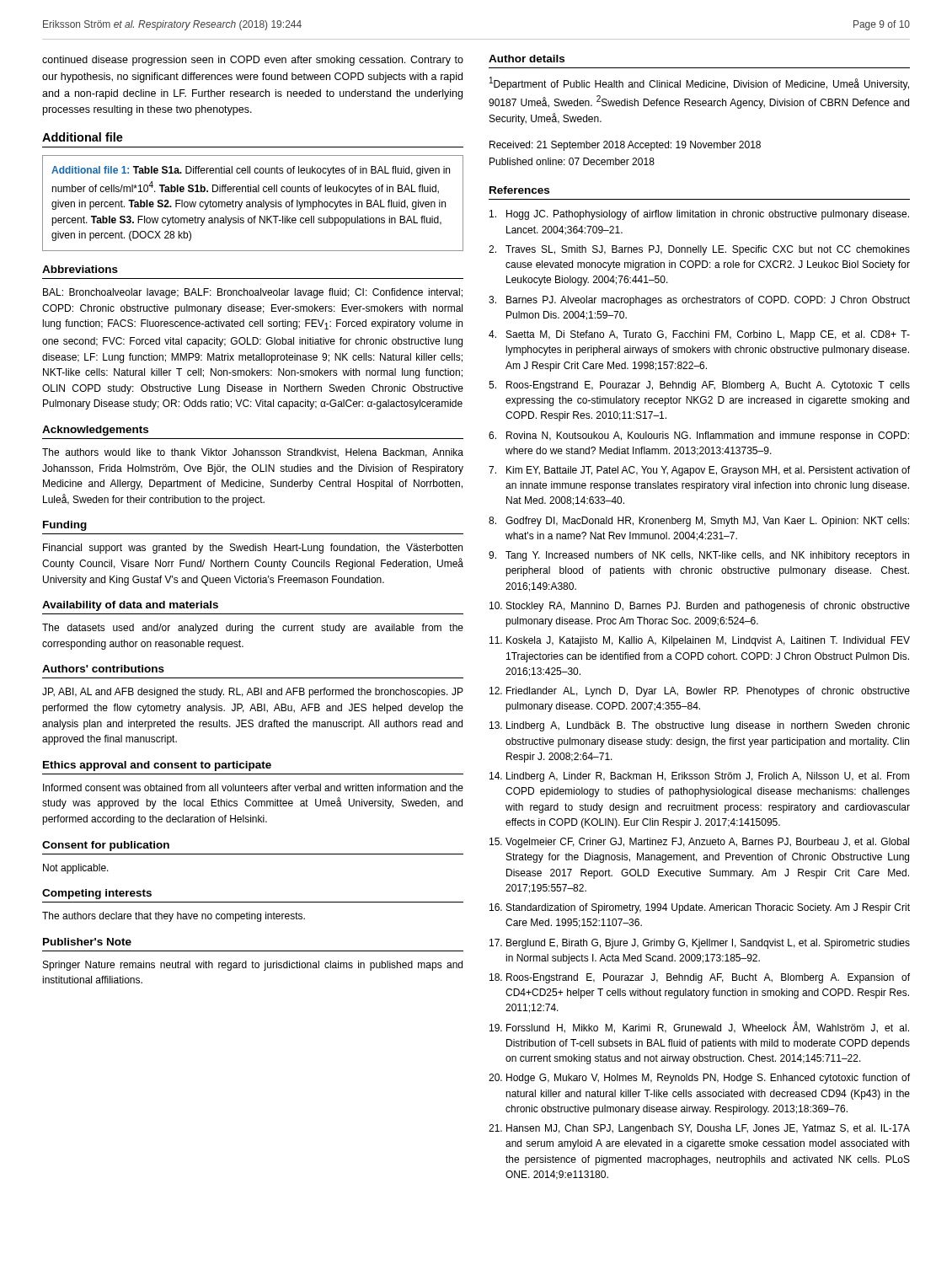Locate the list item with the text "11. Koskela J, Katajisto M, Kallio"
The image size is (952, 1264).
(699, 656)
